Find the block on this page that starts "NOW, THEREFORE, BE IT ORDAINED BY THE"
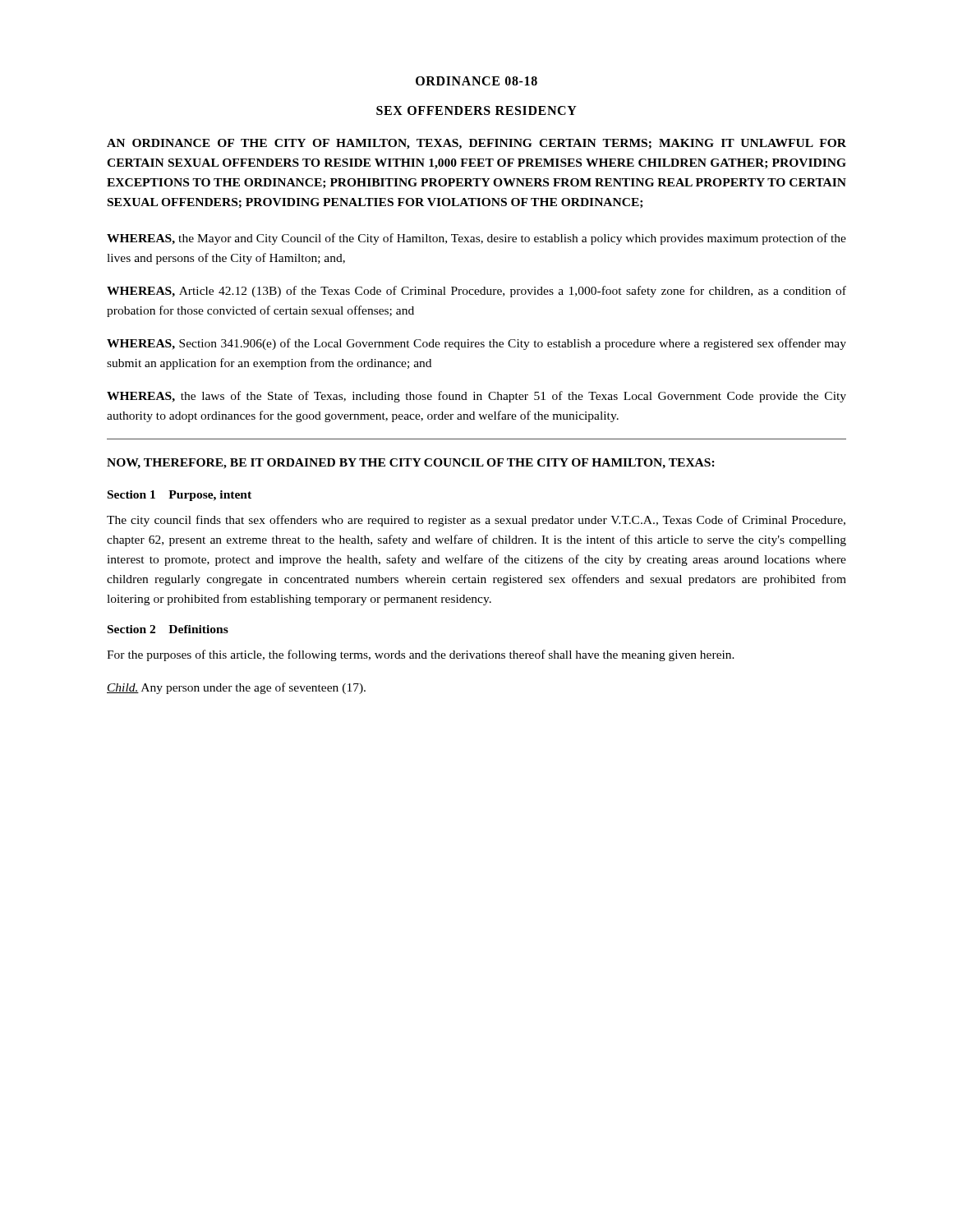Screen dimensions: 1232x953 411,462
